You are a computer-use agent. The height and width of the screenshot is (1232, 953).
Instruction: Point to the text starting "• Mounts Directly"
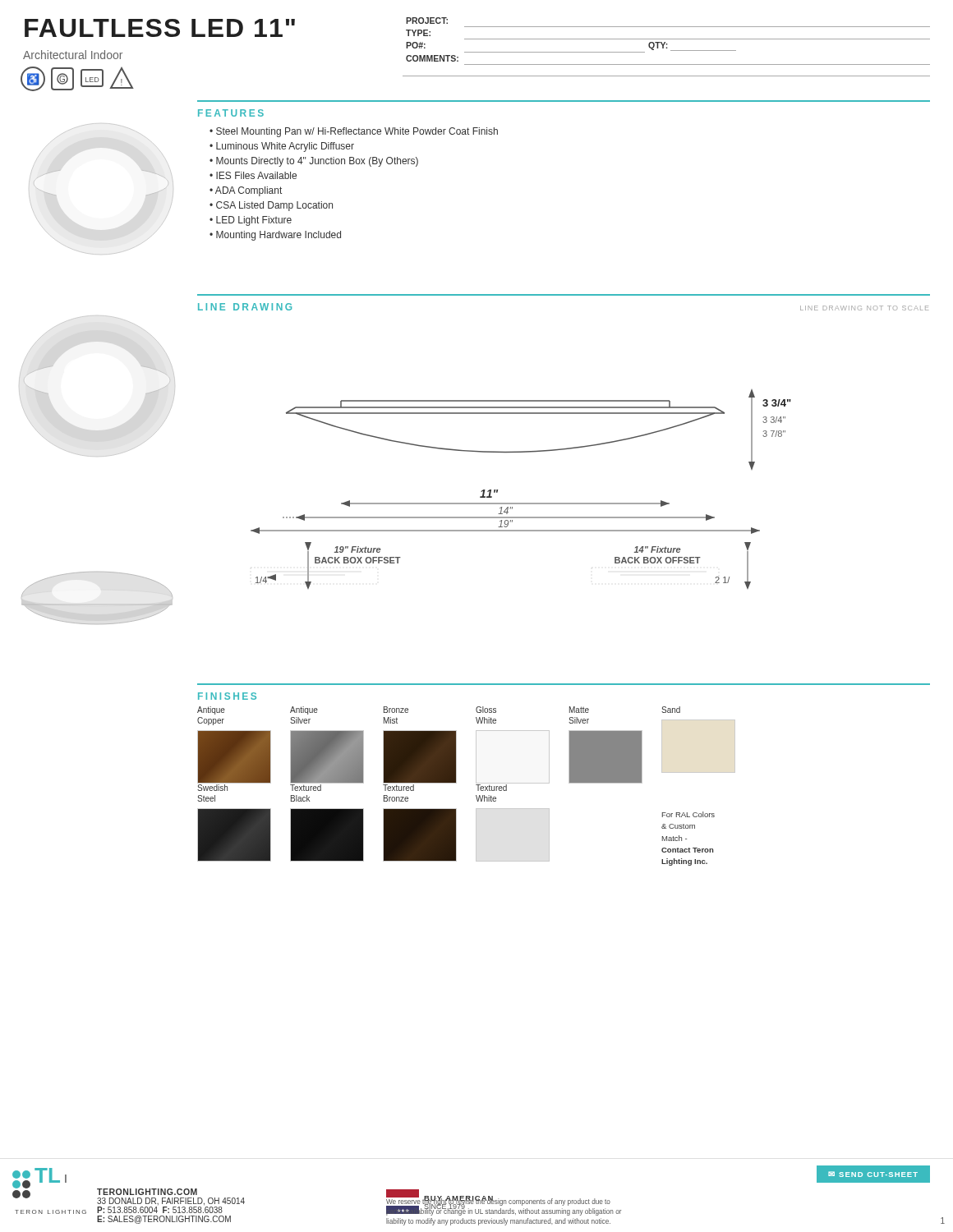point(314,161)
